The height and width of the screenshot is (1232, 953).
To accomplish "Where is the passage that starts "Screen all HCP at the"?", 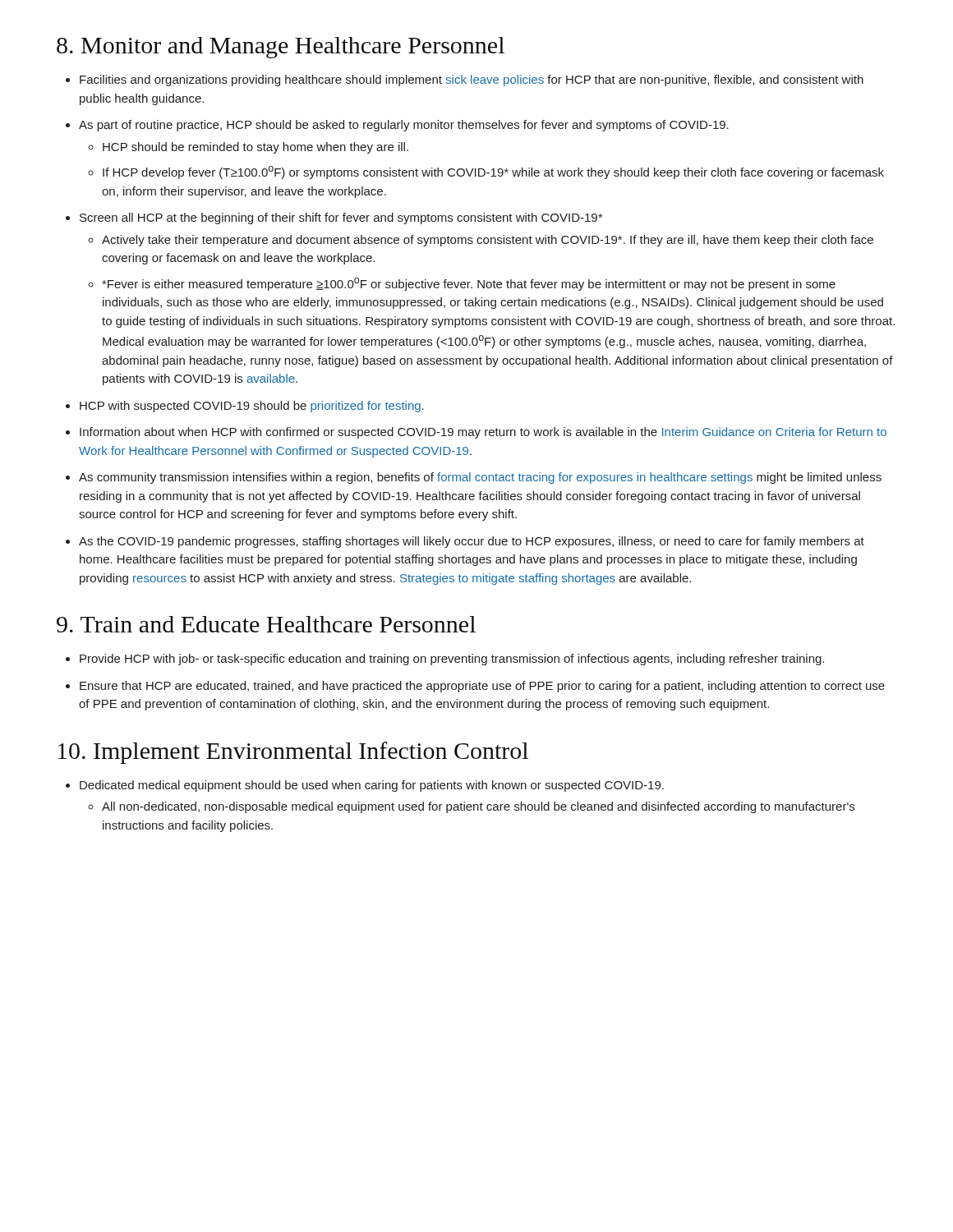I will (x=476, y=298).
